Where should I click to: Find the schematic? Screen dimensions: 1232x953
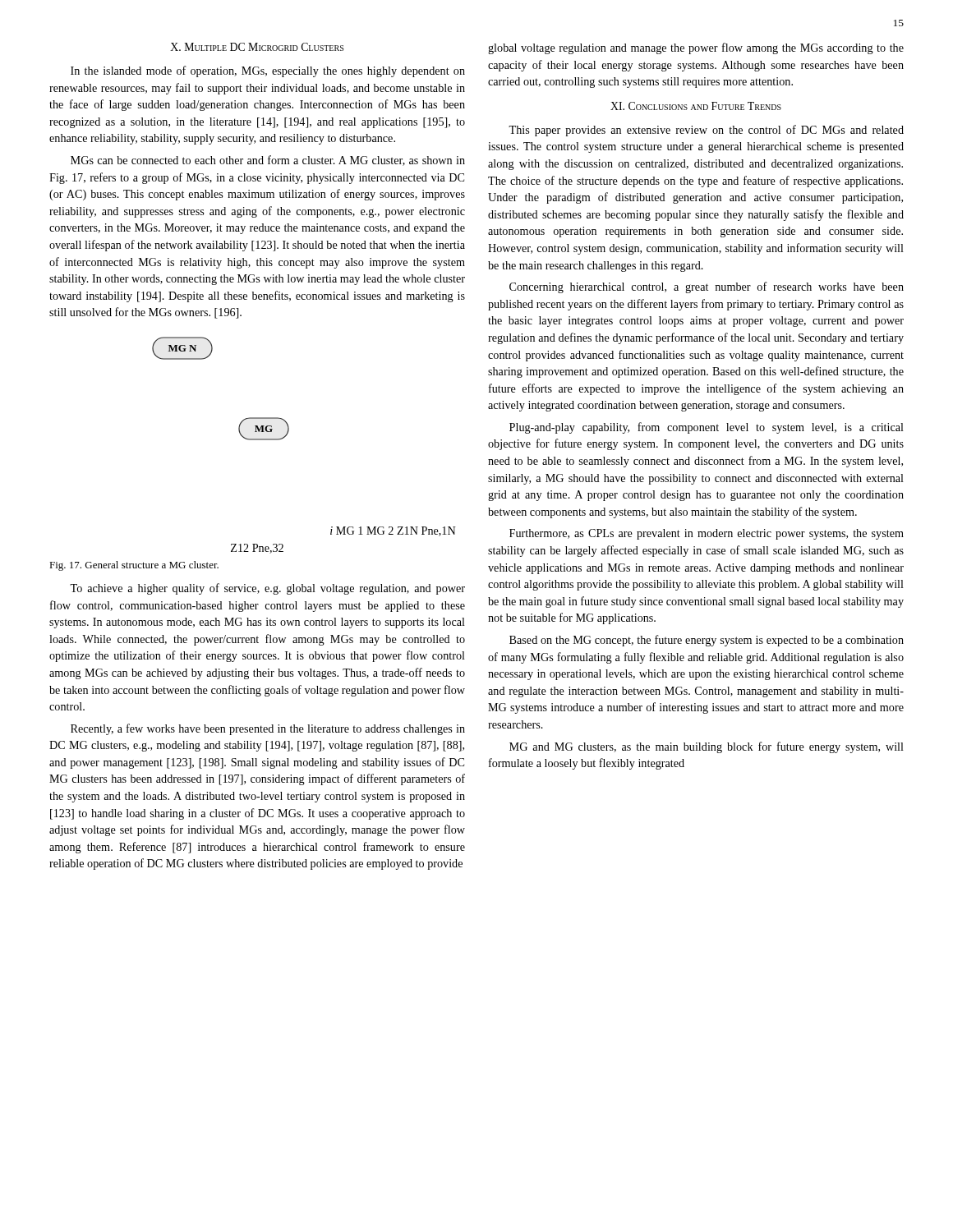pos(257,443)
